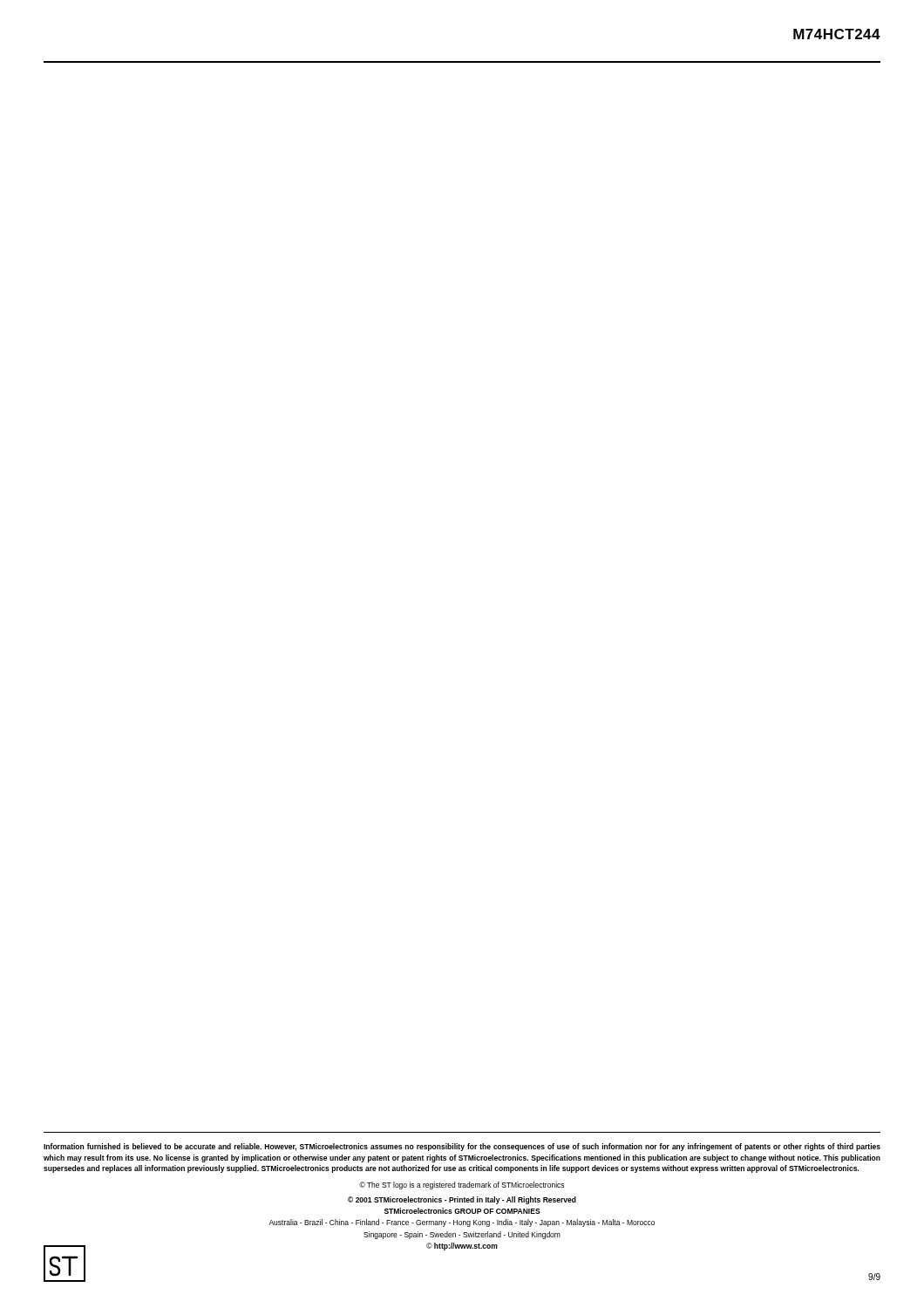Find the text block that says "© 2001 STMicroelectronics - Printed in"
The height and width of the screenshot is (1308, 924).
[462, 1223]
